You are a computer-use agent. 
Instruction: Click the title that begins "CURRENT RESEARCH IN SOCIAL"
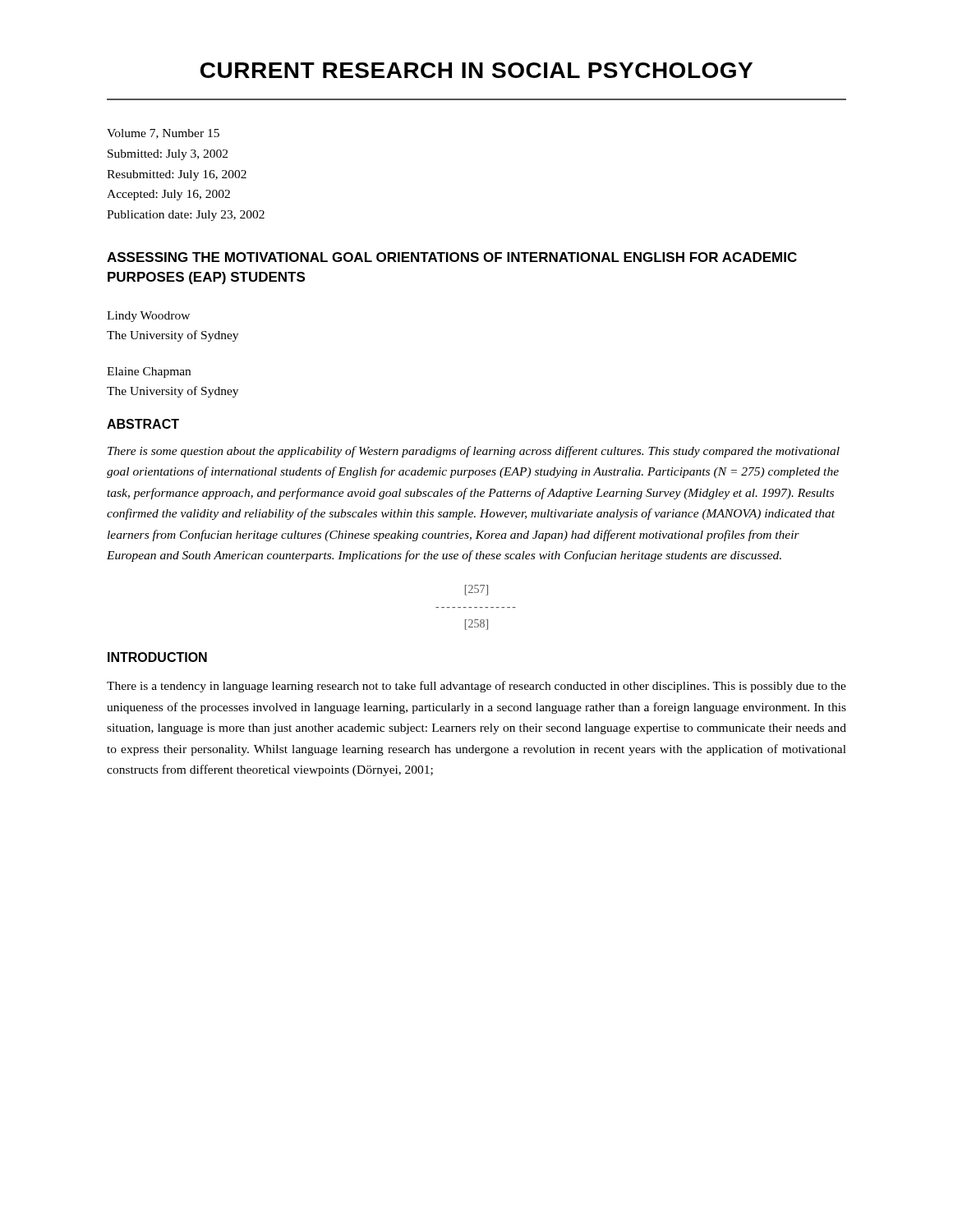[476, 71]
